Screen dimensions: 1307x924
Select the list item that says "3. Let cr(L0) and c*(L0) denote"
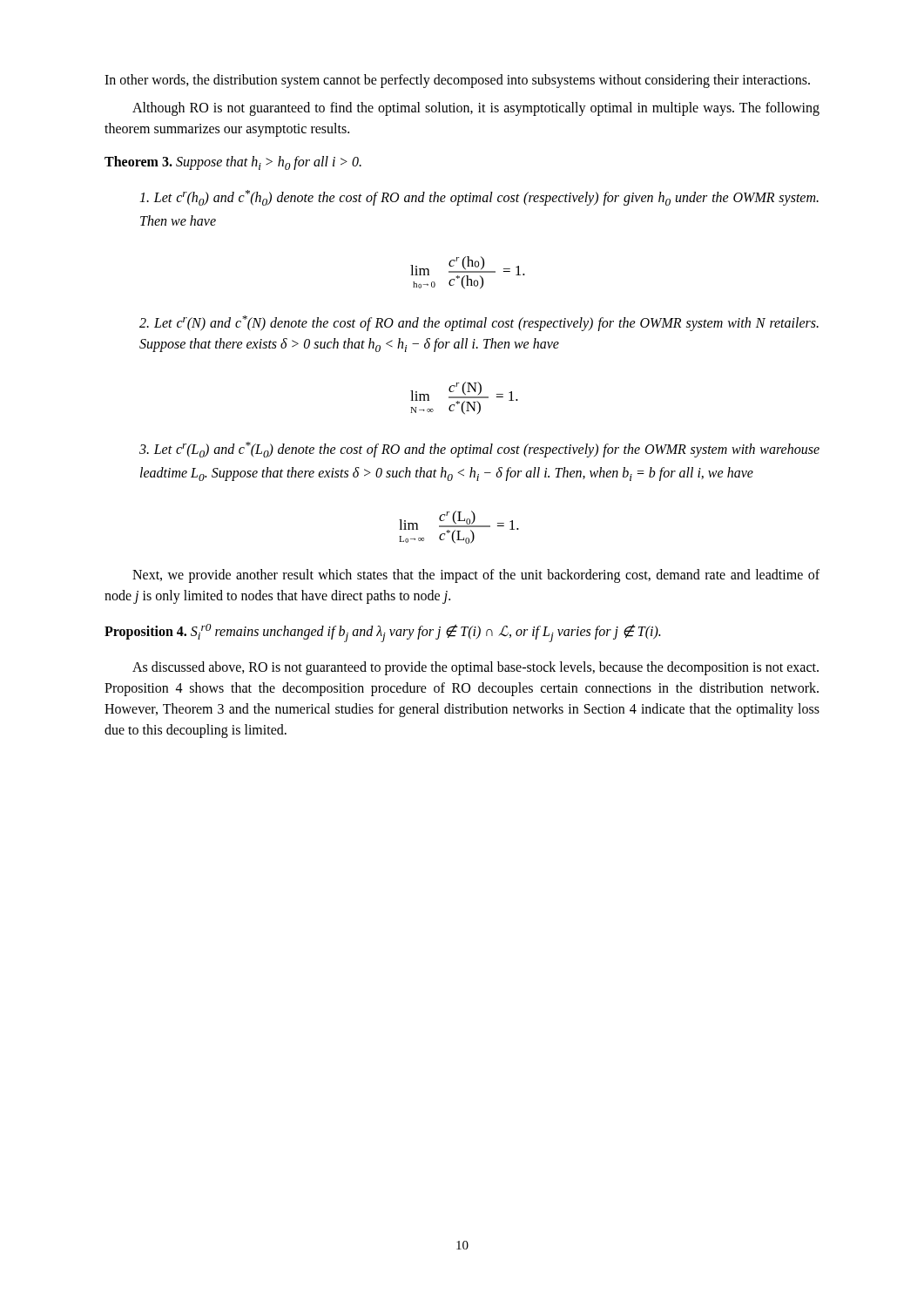(x=479, y=450)
